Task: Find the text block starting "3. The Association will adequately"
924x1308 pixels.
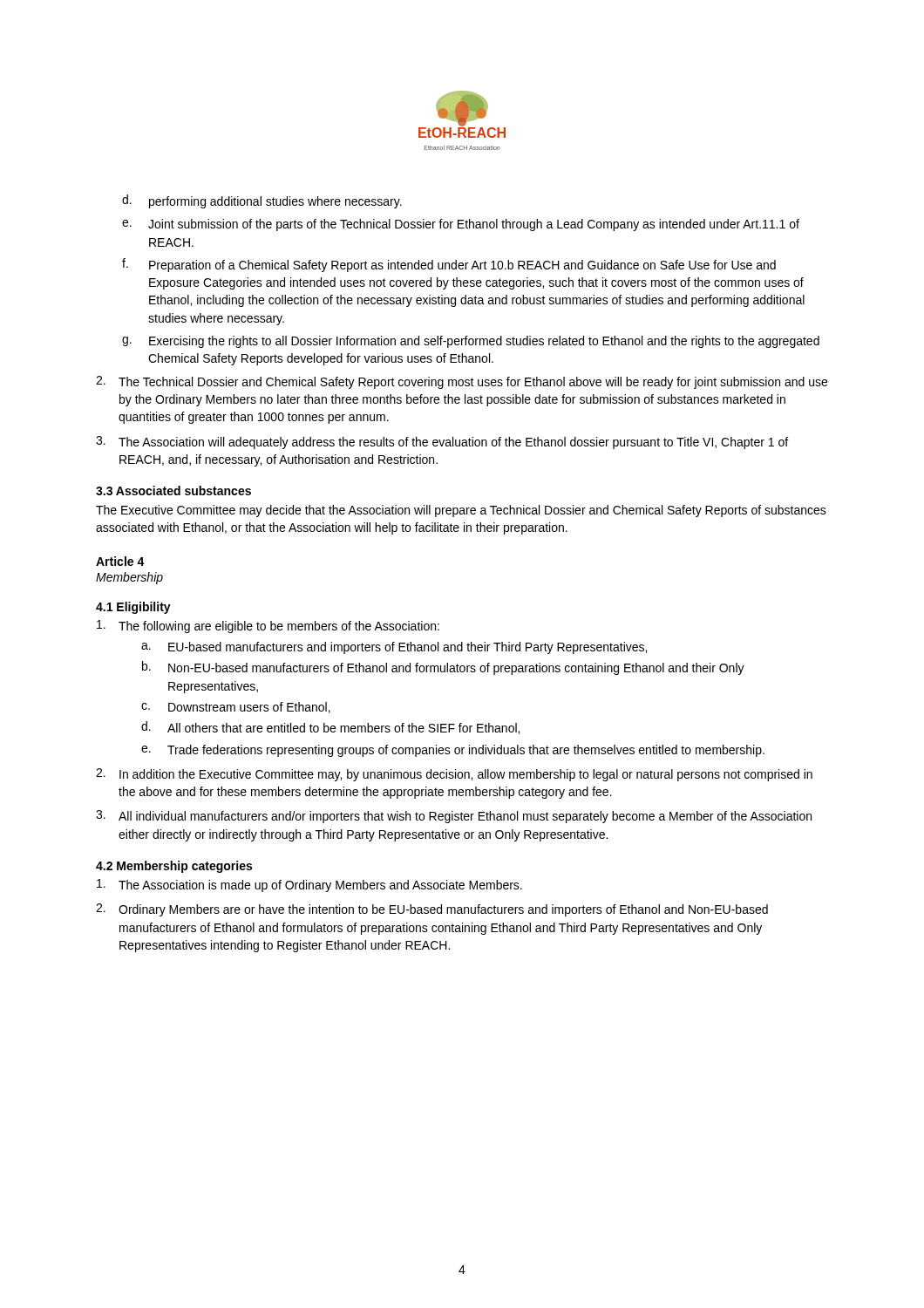Action: tap(462, 451)
